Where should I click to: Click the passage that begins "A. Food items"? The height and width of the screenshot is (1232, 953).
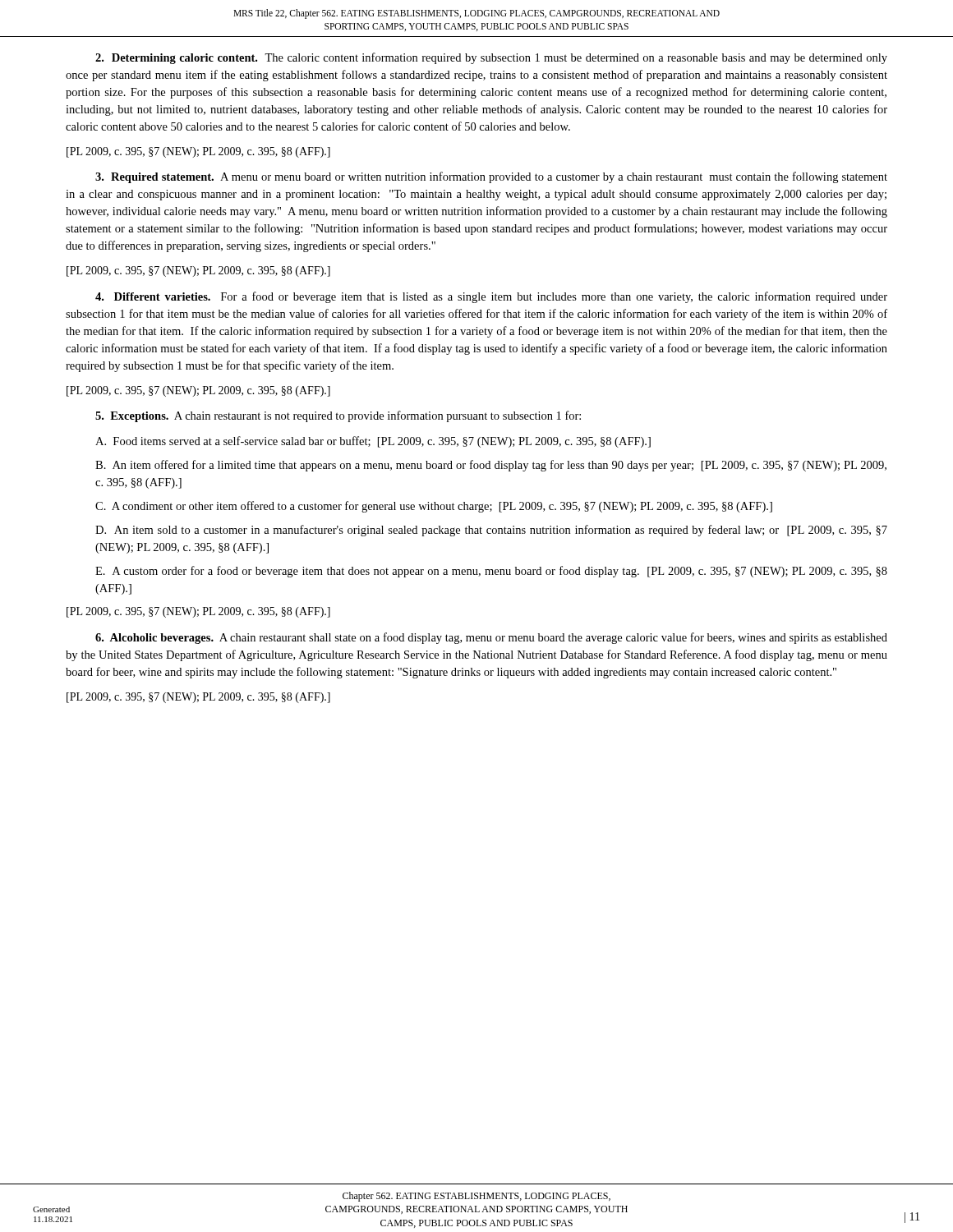point(373,441)
